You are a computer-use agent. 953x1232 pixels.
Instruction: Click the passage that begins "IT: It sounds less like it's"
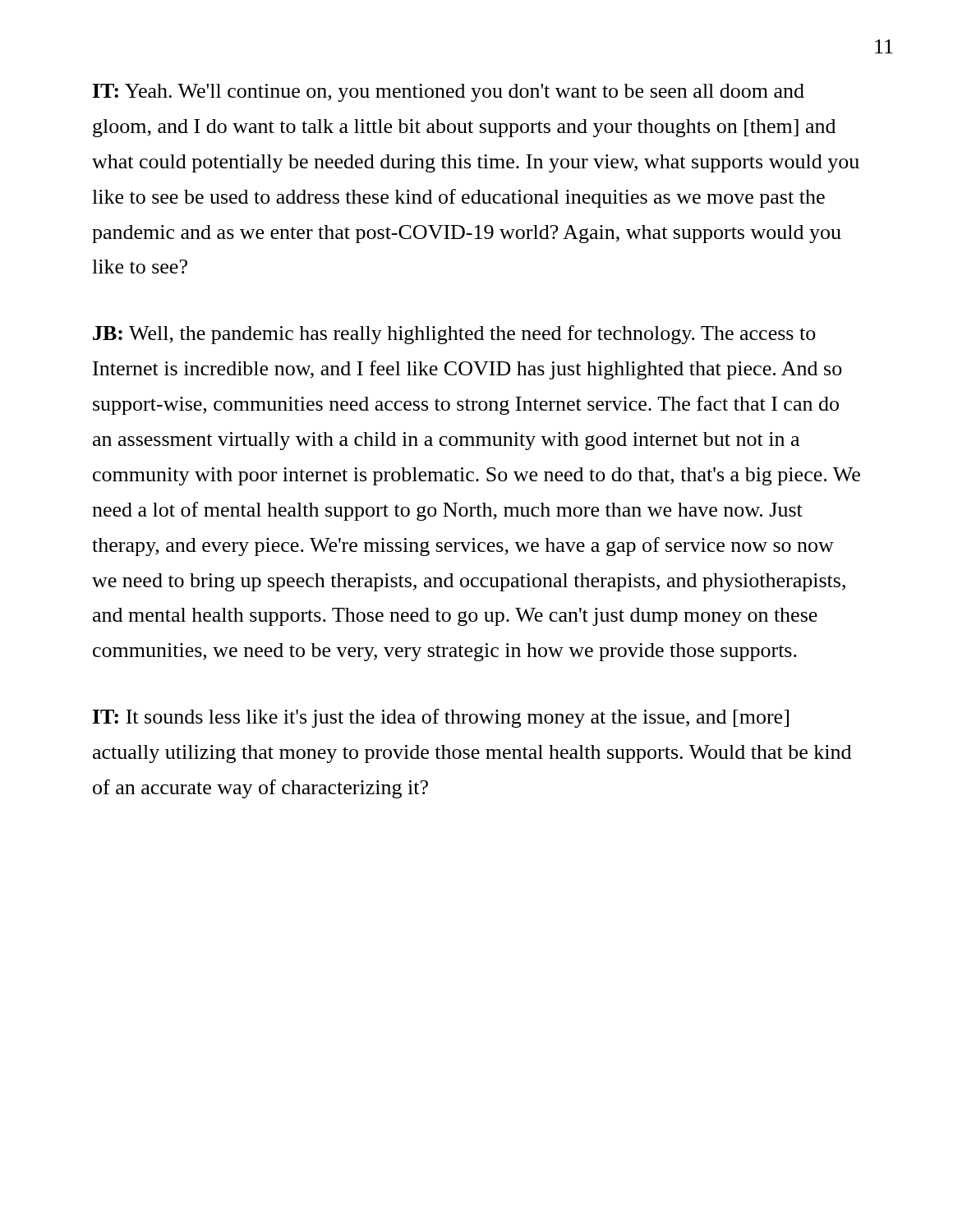472,752
